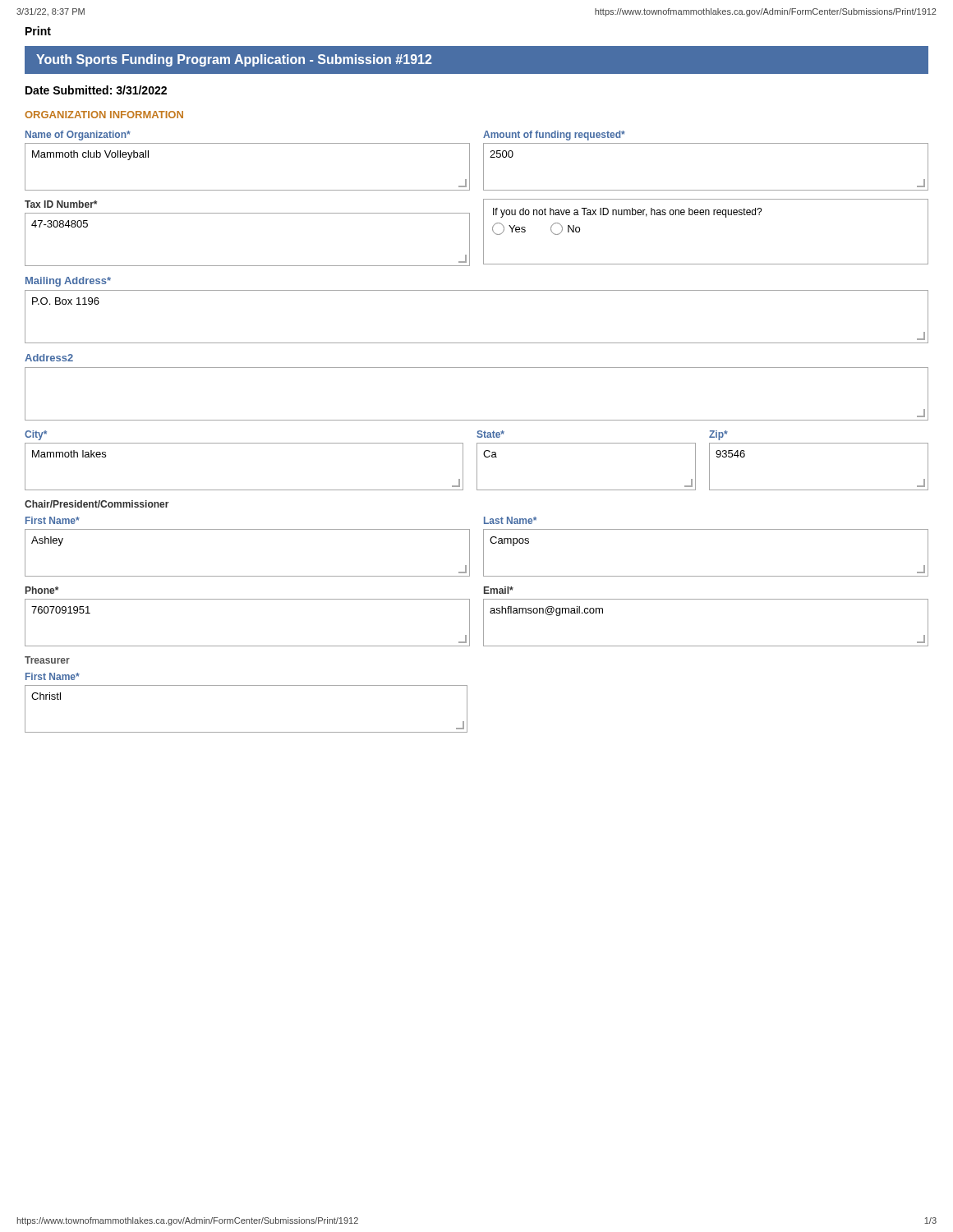
Task: Navigate to the region starting "Date Submitted: 3/31/2022"
Action: [x=96, y=90]
